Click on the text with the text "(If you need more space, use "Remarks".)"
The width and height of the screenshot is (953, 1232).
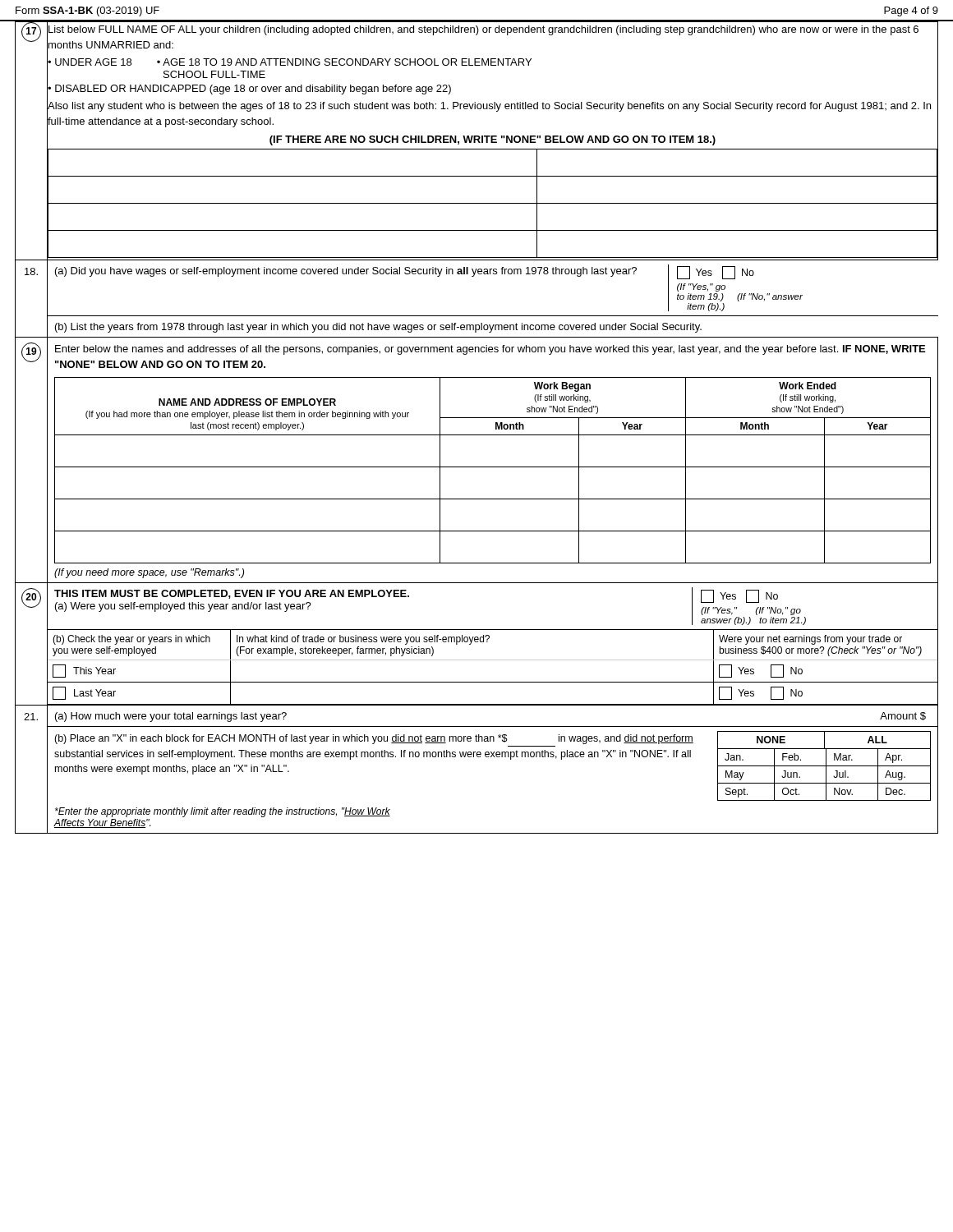(x=149, y=573)
